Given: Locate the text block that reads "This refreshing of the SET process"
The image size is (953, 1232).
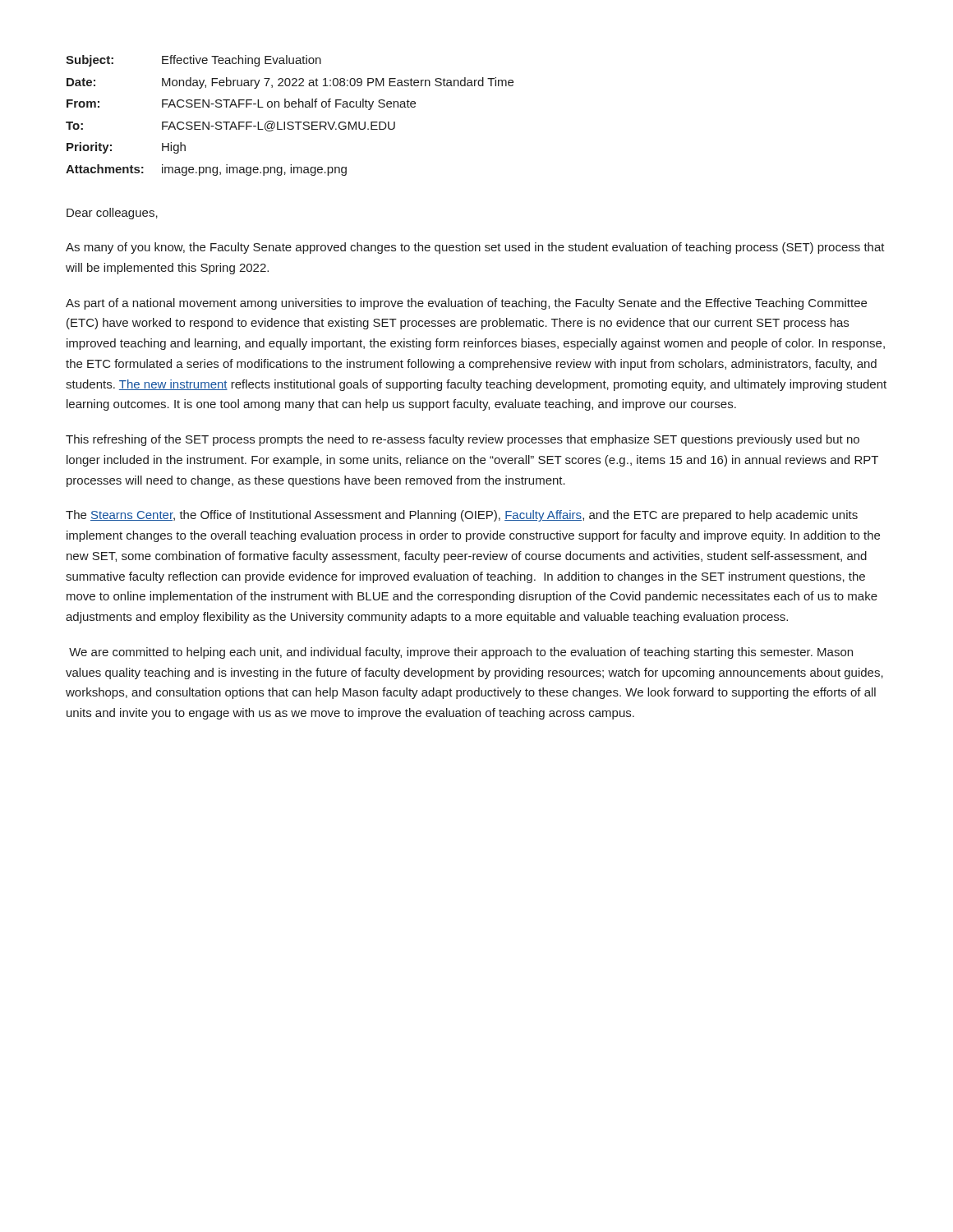Looking at the screenshot, I should pyautogui.click(x=472, y=459).
